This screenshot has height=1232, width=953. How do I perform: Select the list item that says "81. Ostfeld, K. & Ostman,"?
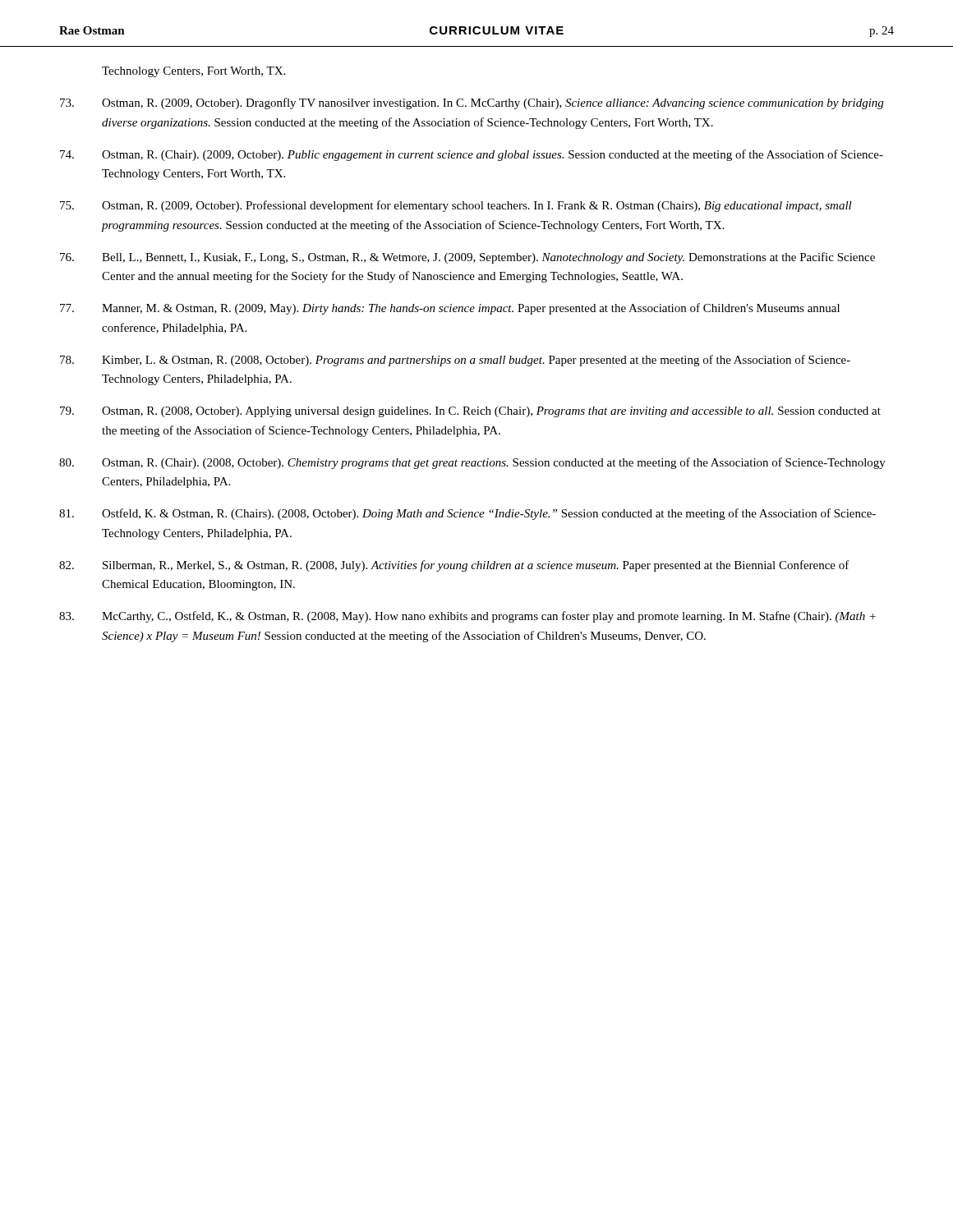pos(476,524)
